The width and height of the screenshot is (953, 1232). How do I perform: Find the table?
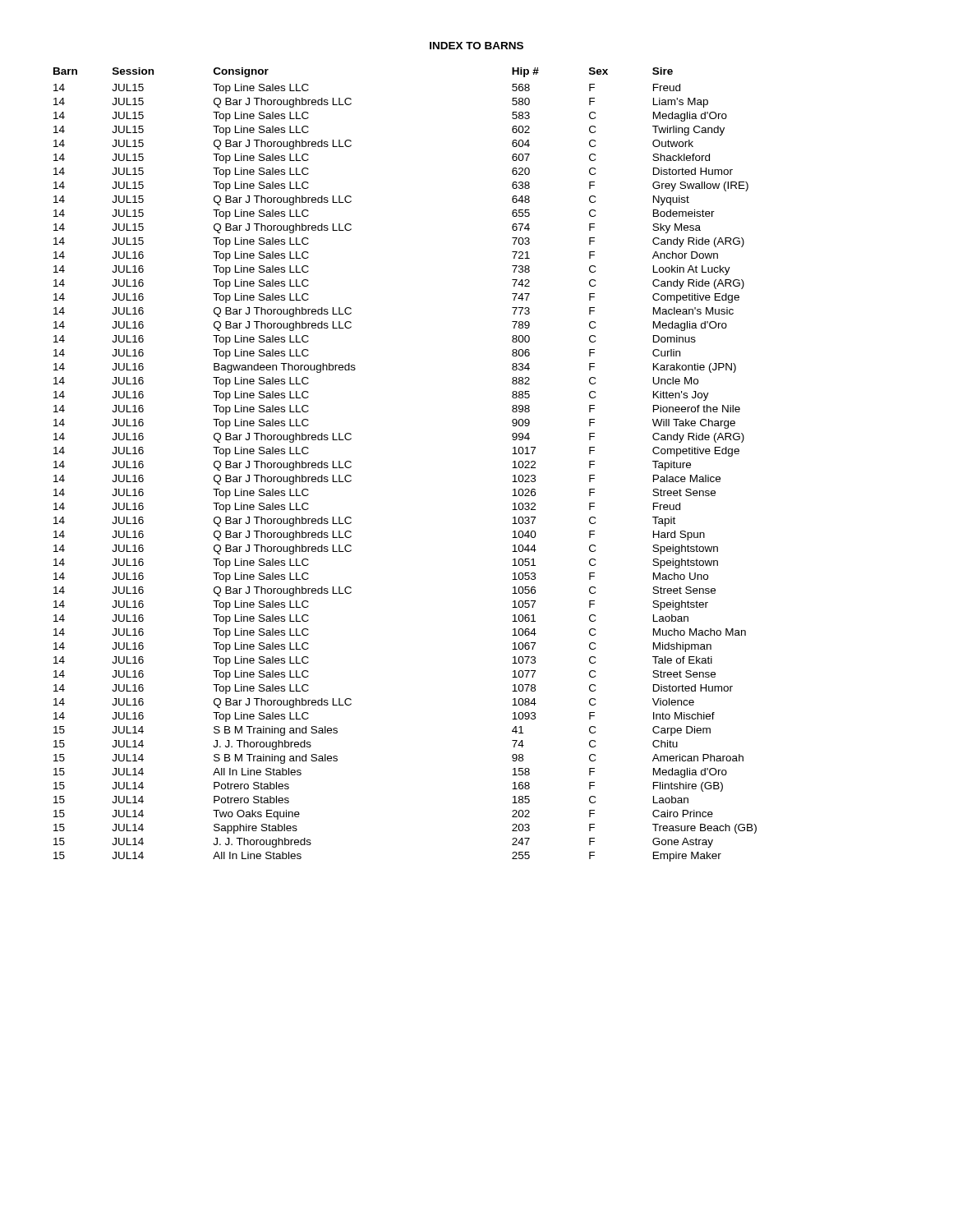476,463
